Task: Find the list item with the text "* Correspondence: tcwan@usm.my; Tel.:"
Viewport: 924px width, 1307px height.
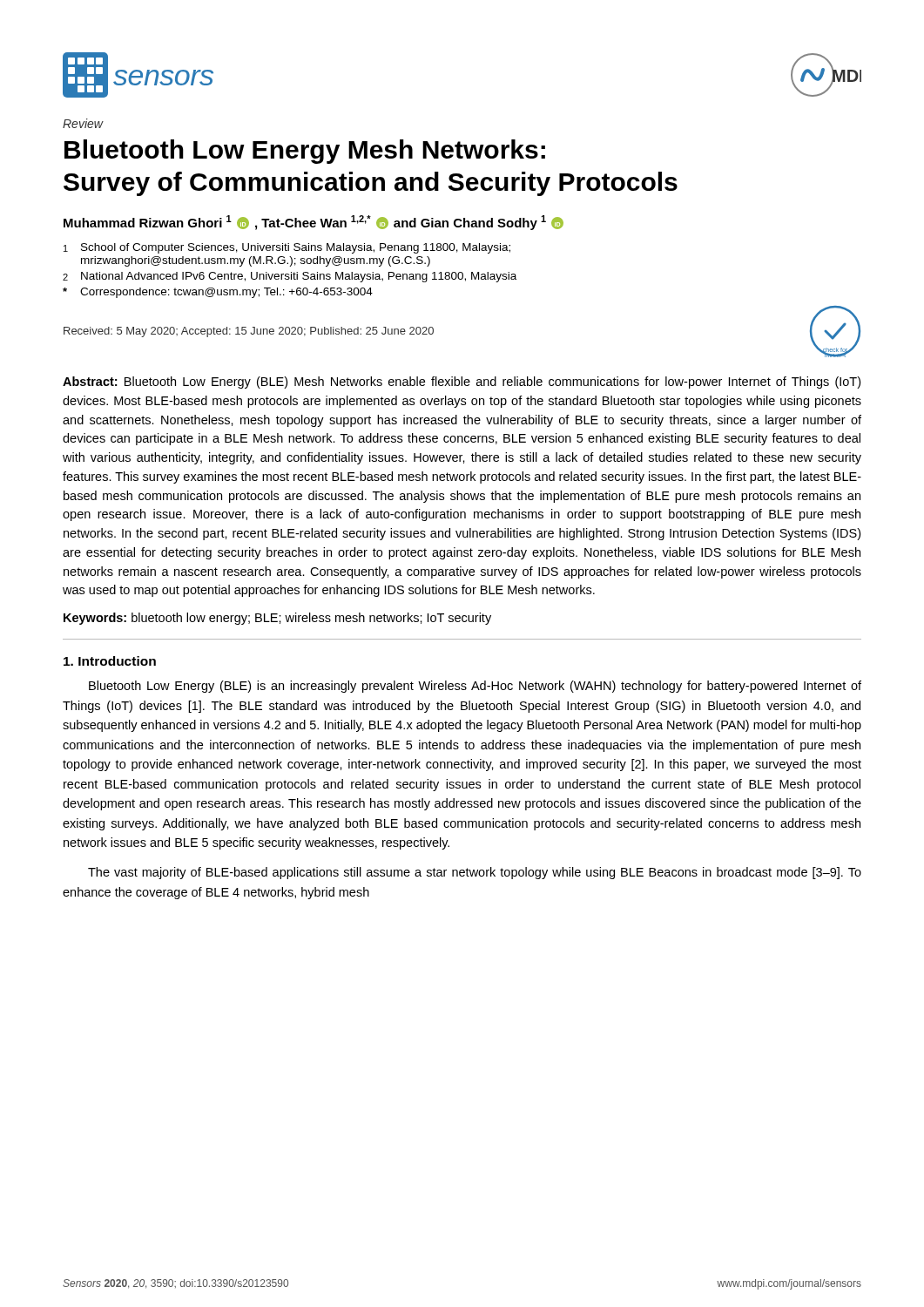Action: click(218, 292)
